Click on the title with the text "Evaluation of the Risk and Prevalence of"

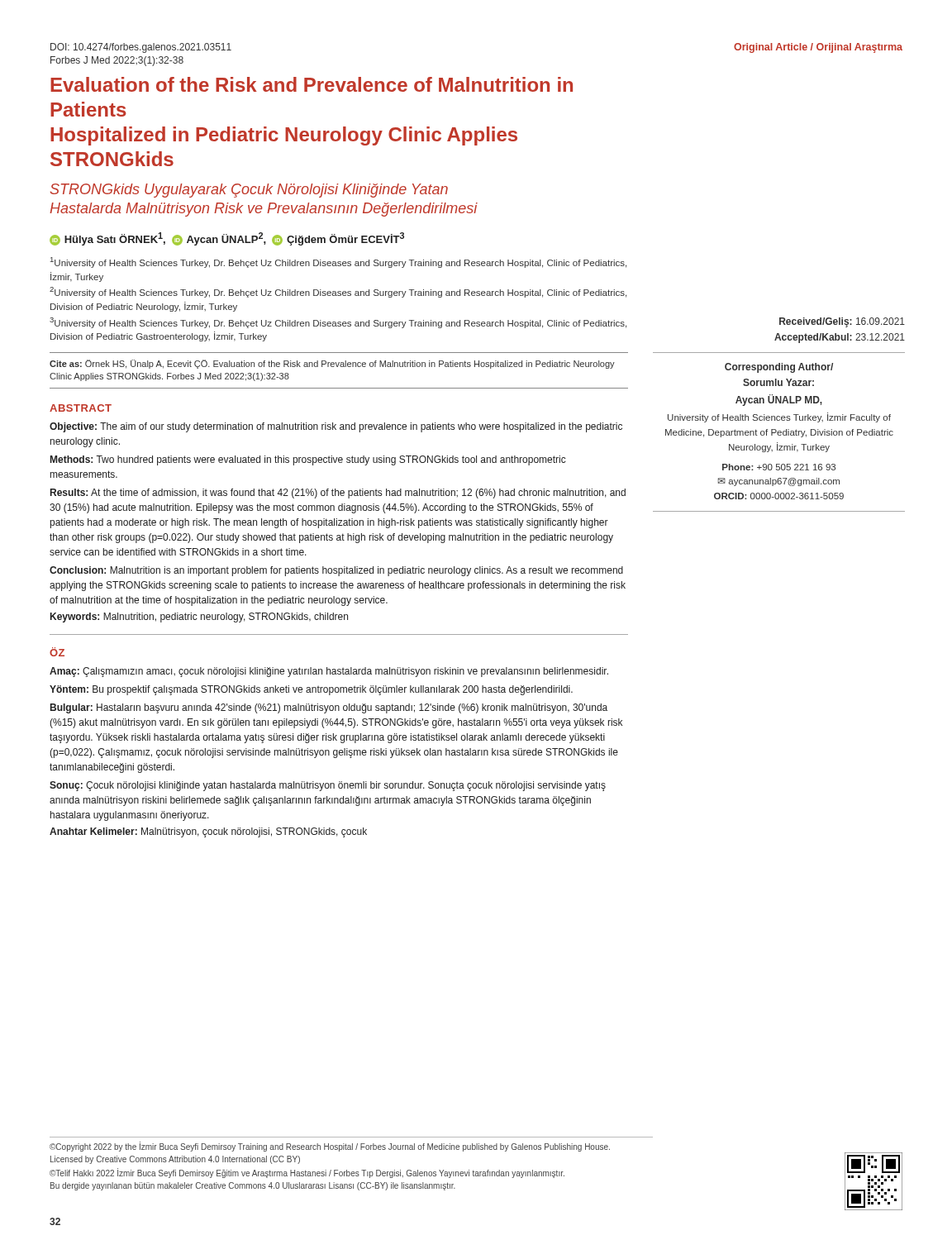pyautogui.click(x=312, y=122)
